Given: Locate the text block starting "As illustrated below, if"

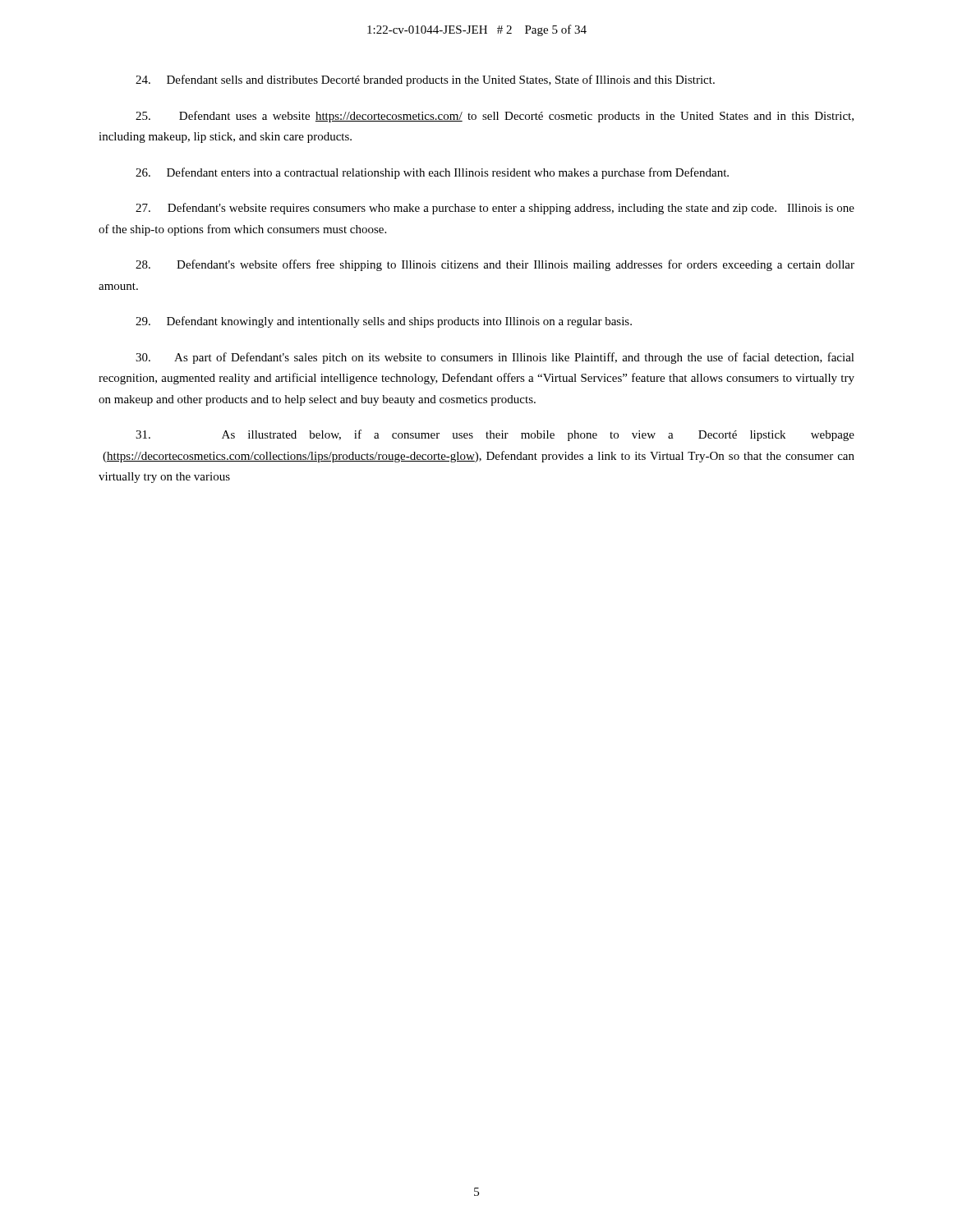Looking at the screenshot, I should [476, 456].
